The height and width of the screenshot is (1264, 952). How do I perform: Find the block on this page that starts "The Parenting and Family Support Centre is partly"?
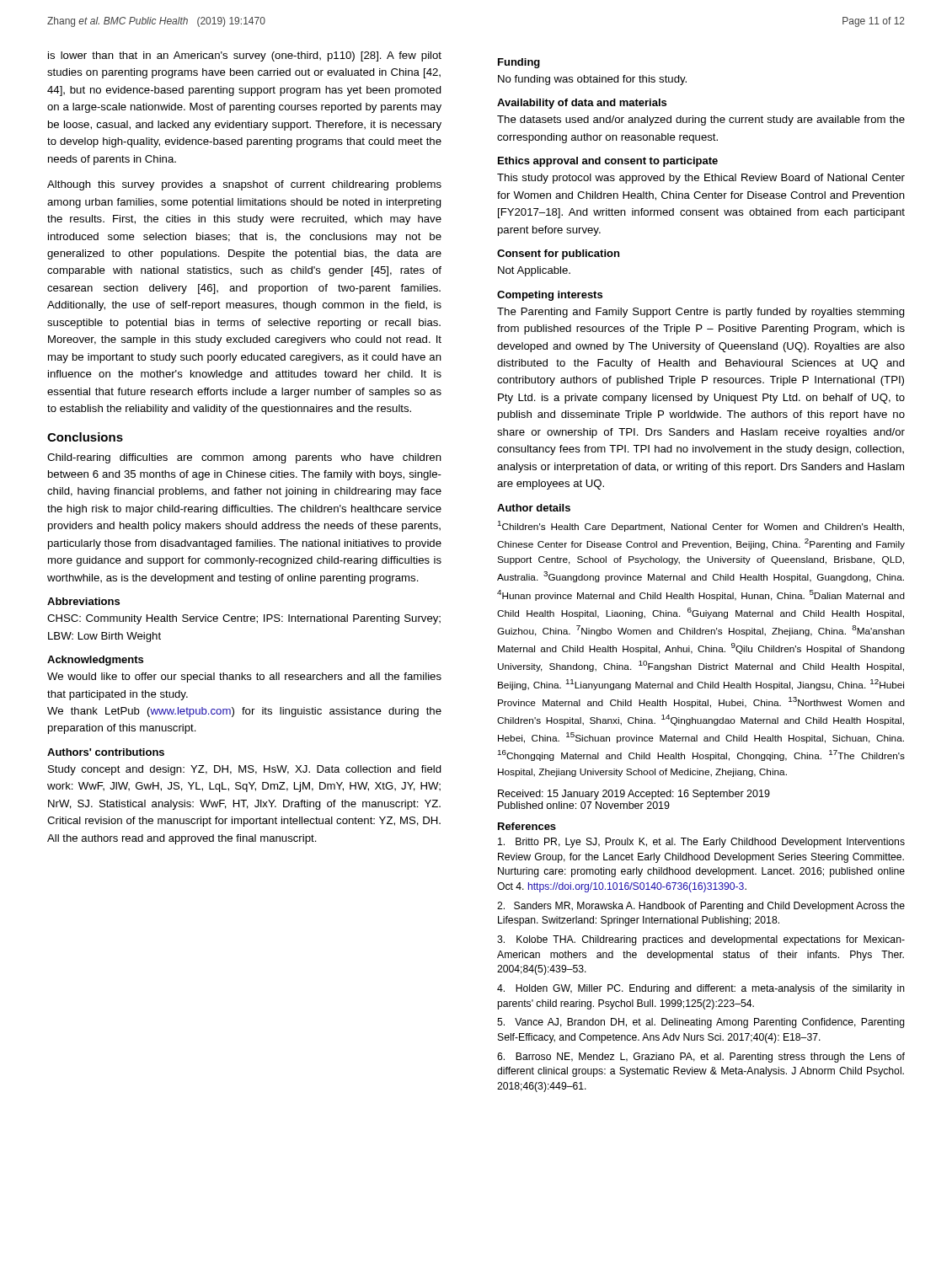click(701, 398)
